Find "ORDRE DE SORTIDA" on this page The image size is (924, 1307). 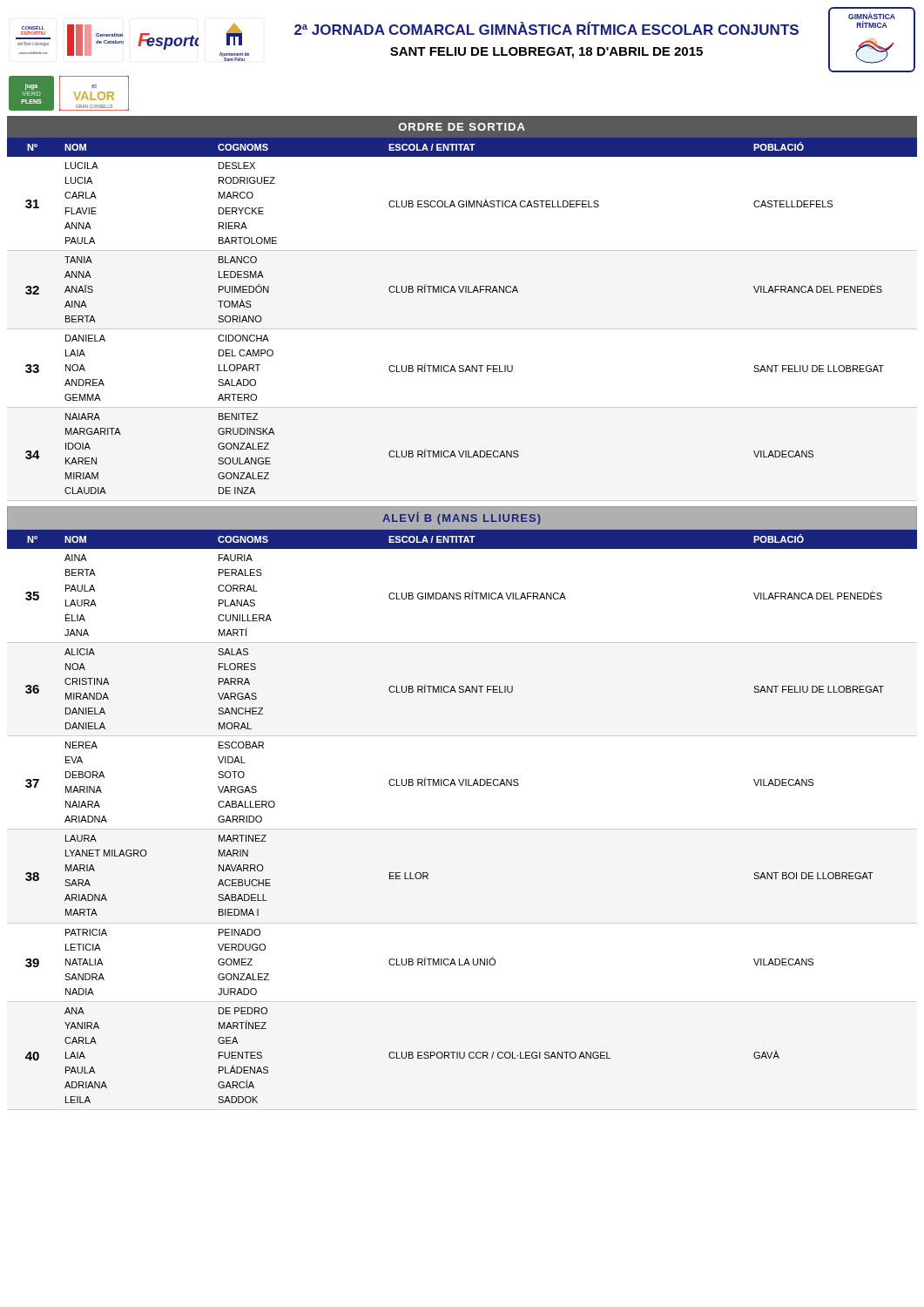[462, 127]
